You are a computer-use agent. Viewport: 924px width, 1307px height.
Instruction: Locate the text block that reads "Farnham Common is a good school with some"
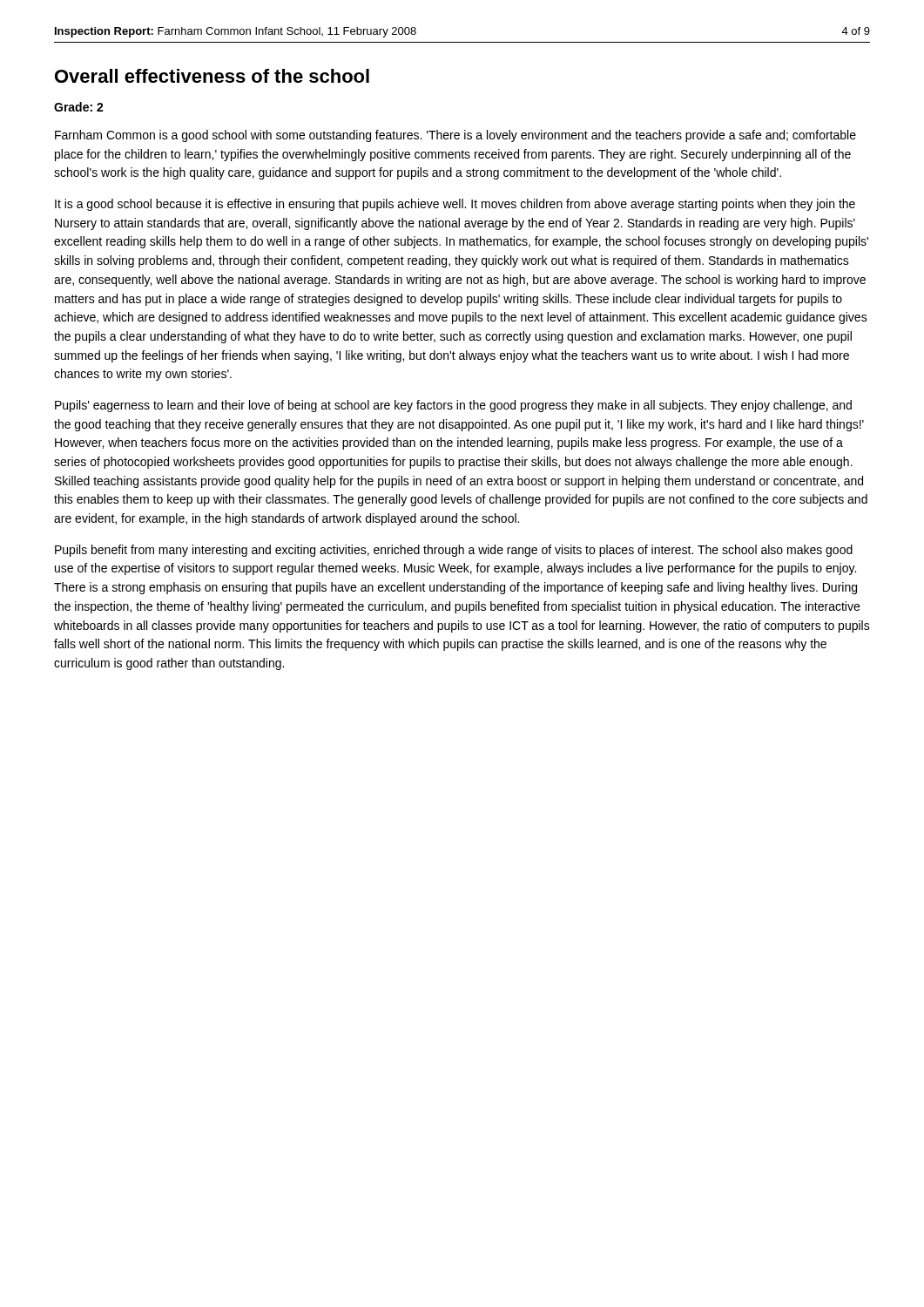[455, 154]
